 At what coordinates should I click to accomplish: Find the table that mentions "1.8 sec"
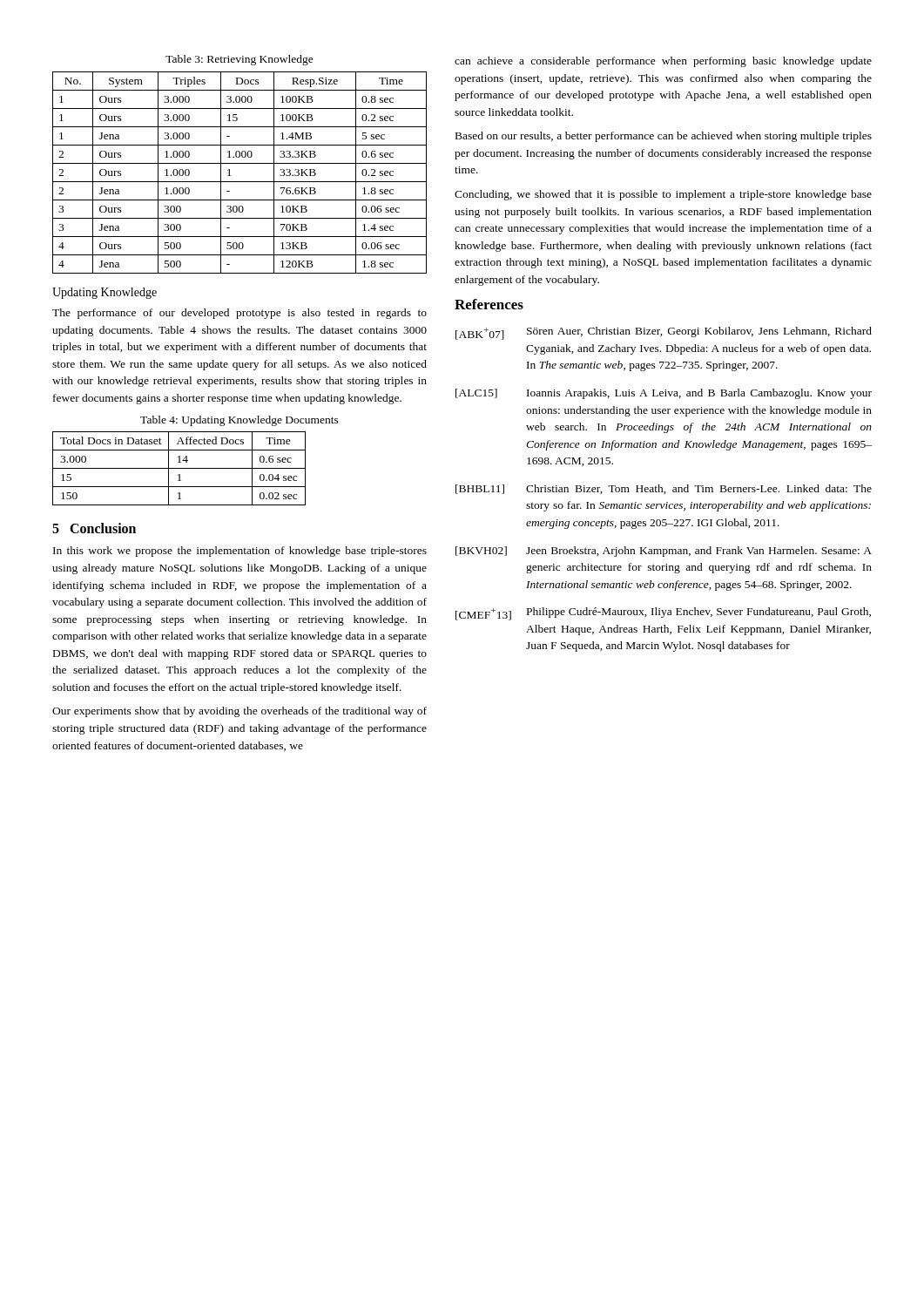coord(240,173)
